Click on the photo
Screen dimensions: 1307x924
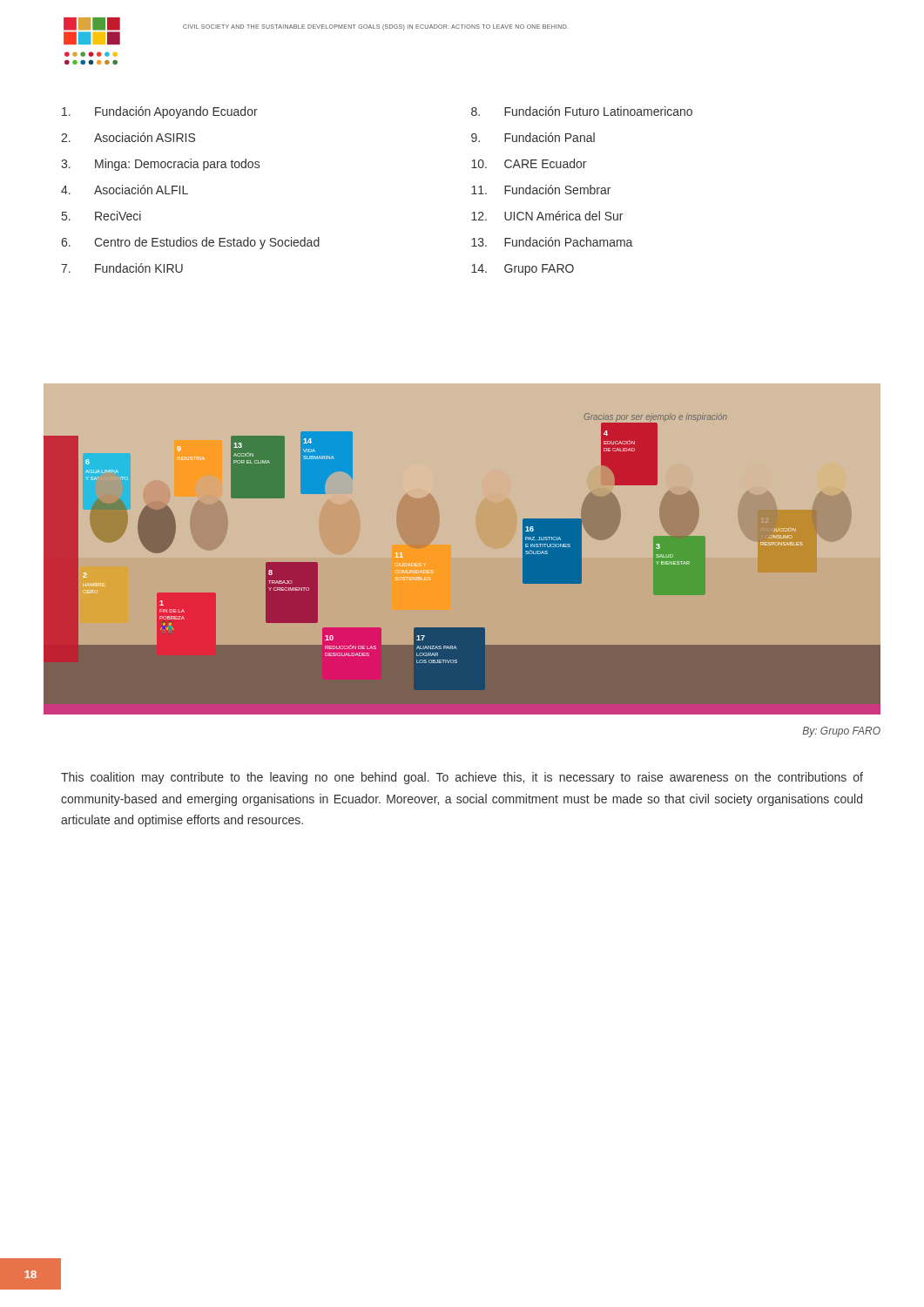462,549
